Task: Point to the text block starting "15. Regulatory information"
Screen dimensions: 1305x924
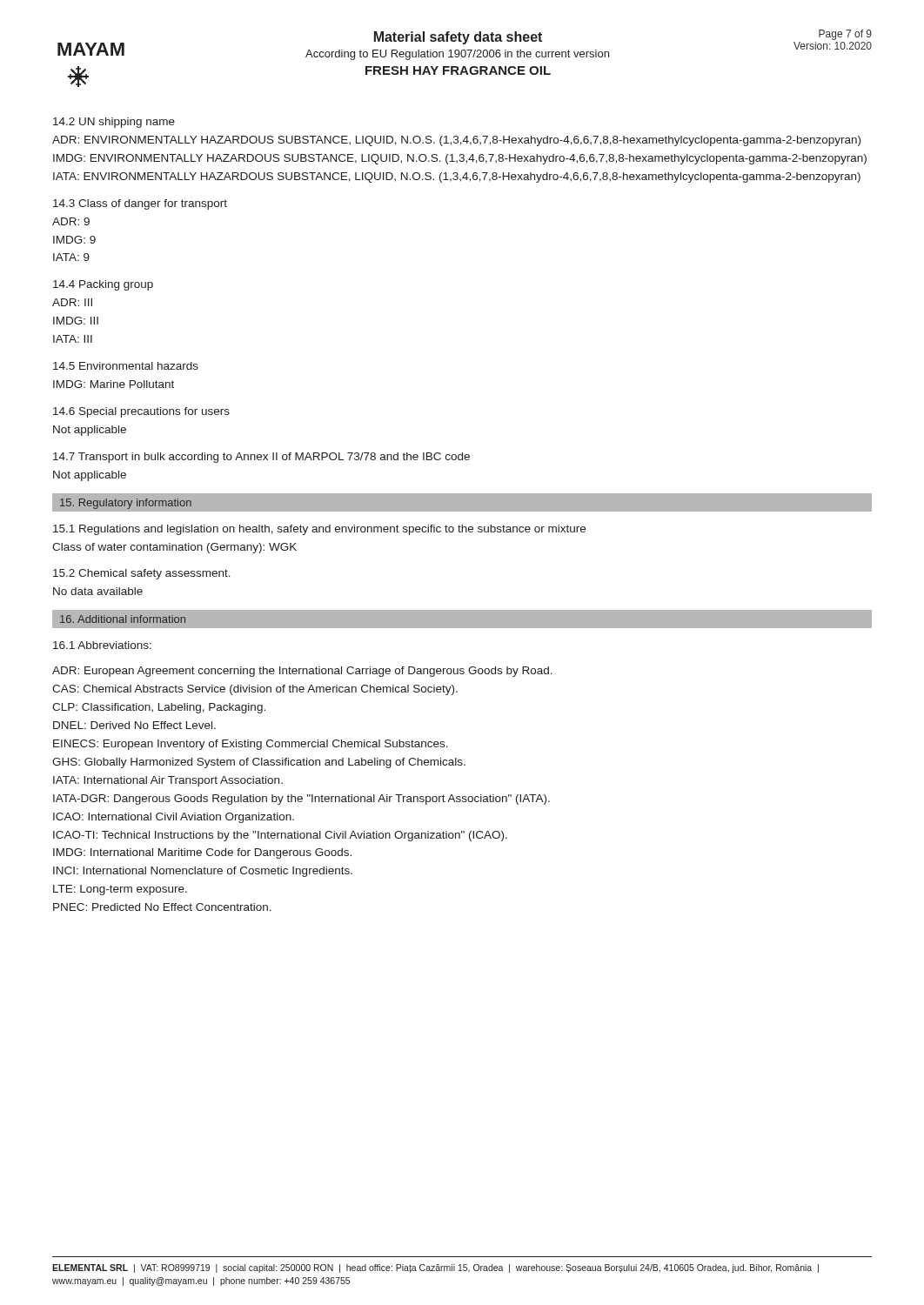Action: click(125, 502)
